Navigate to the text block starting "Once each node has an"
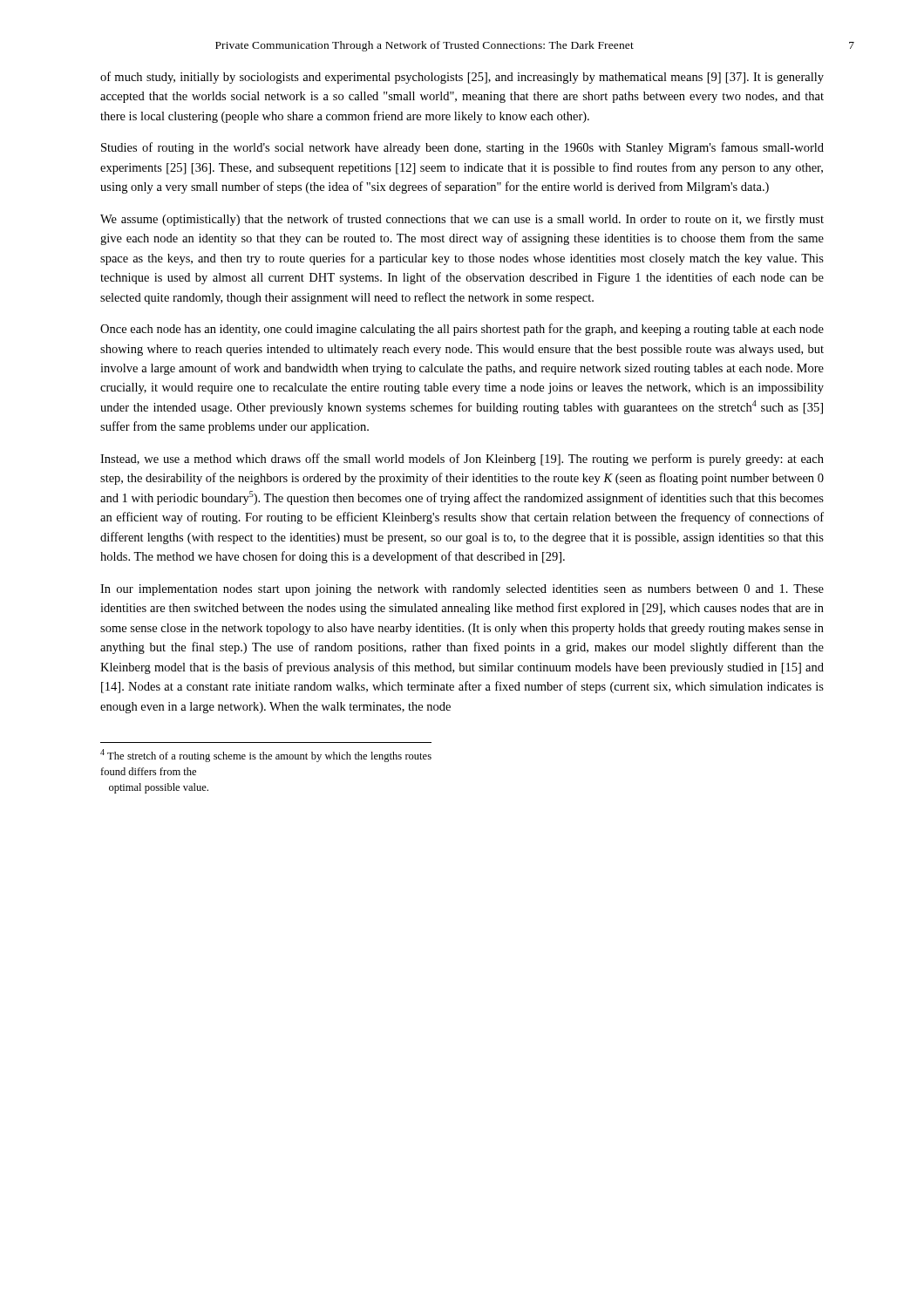The height and width of the screenshot is (1308, 924). click(462, 378)
